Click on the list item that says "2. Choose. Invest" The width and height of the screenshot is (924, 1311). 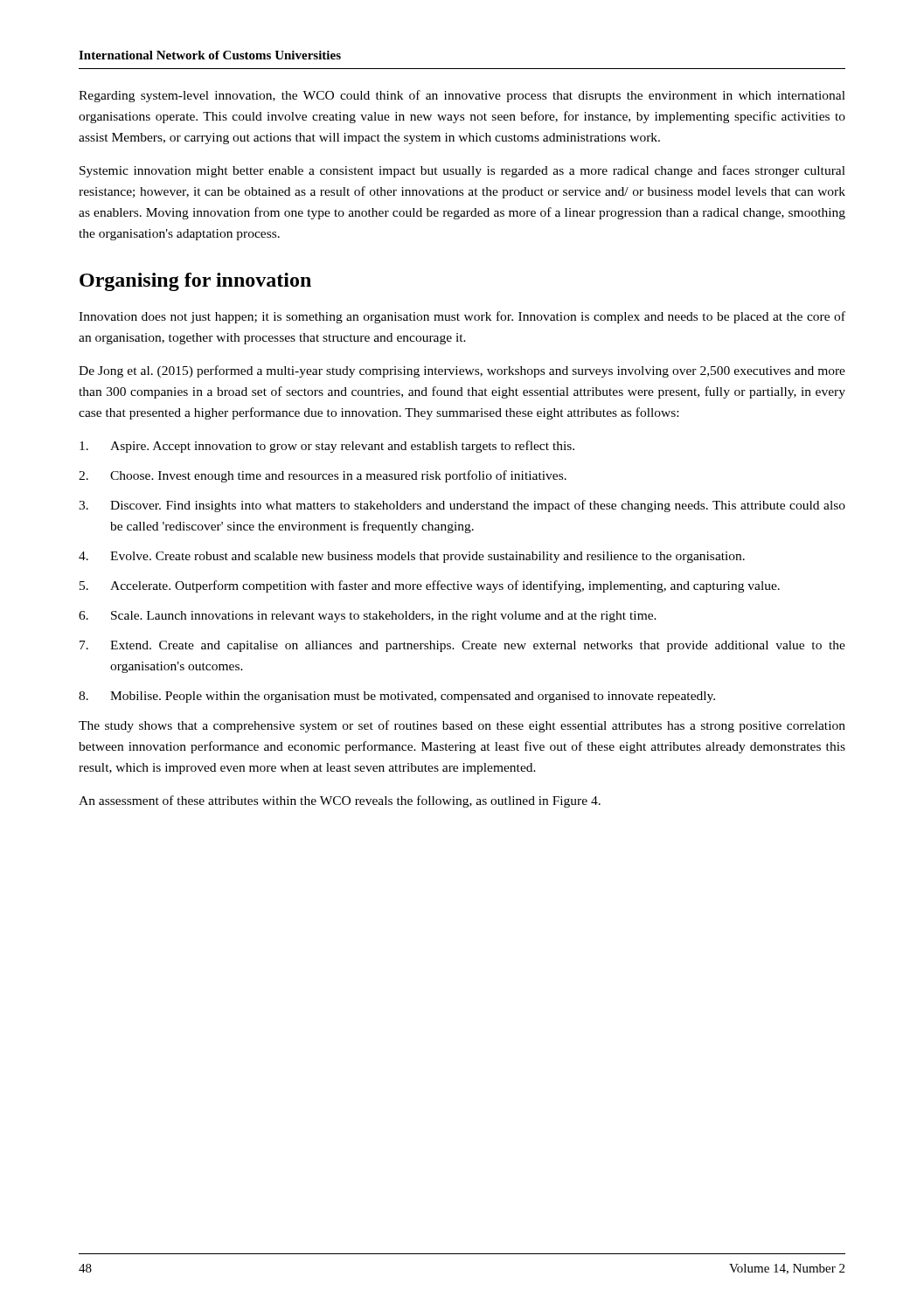click(462, 476)
